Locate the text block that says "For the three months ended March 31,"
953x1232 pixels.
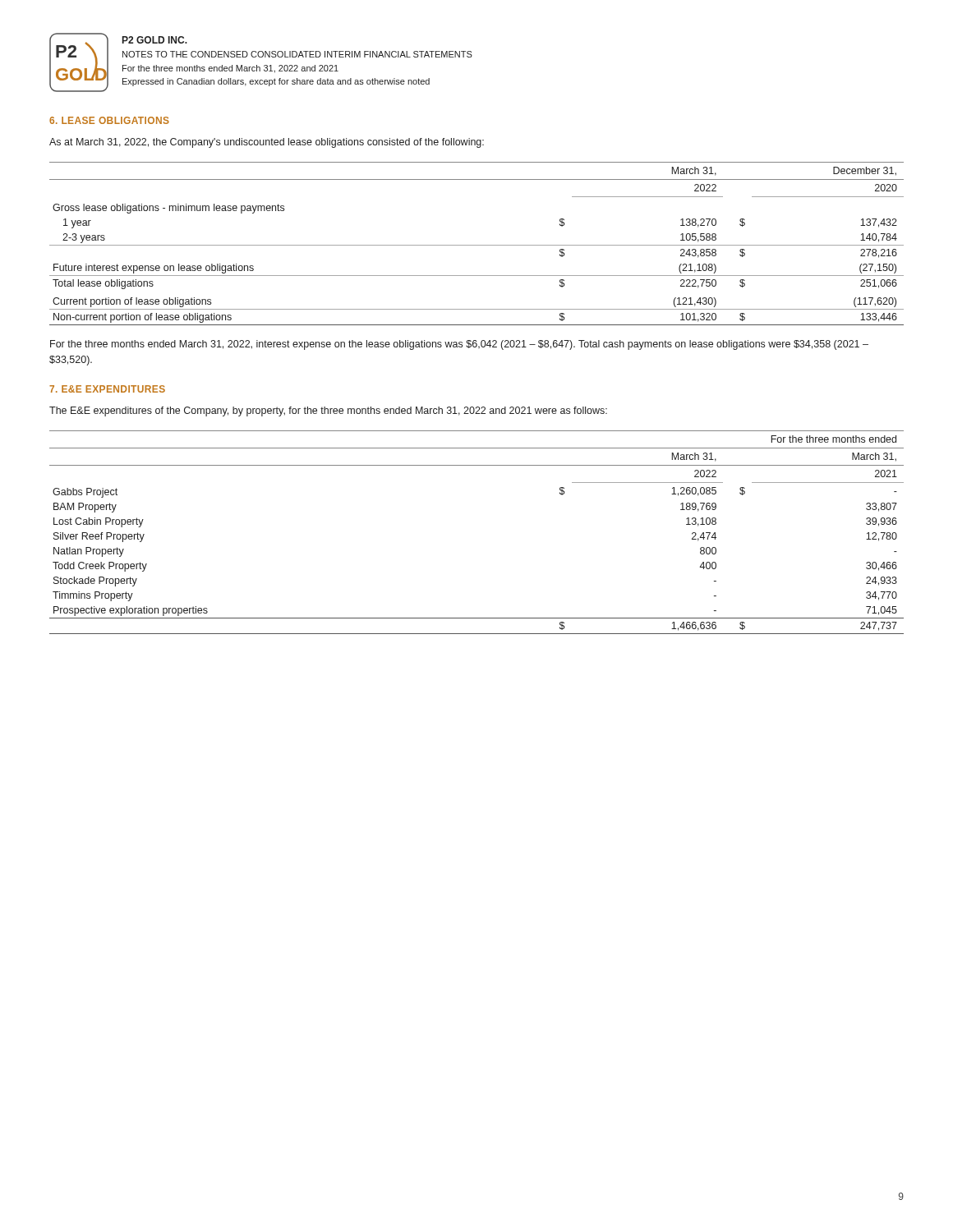coord(459,352)
